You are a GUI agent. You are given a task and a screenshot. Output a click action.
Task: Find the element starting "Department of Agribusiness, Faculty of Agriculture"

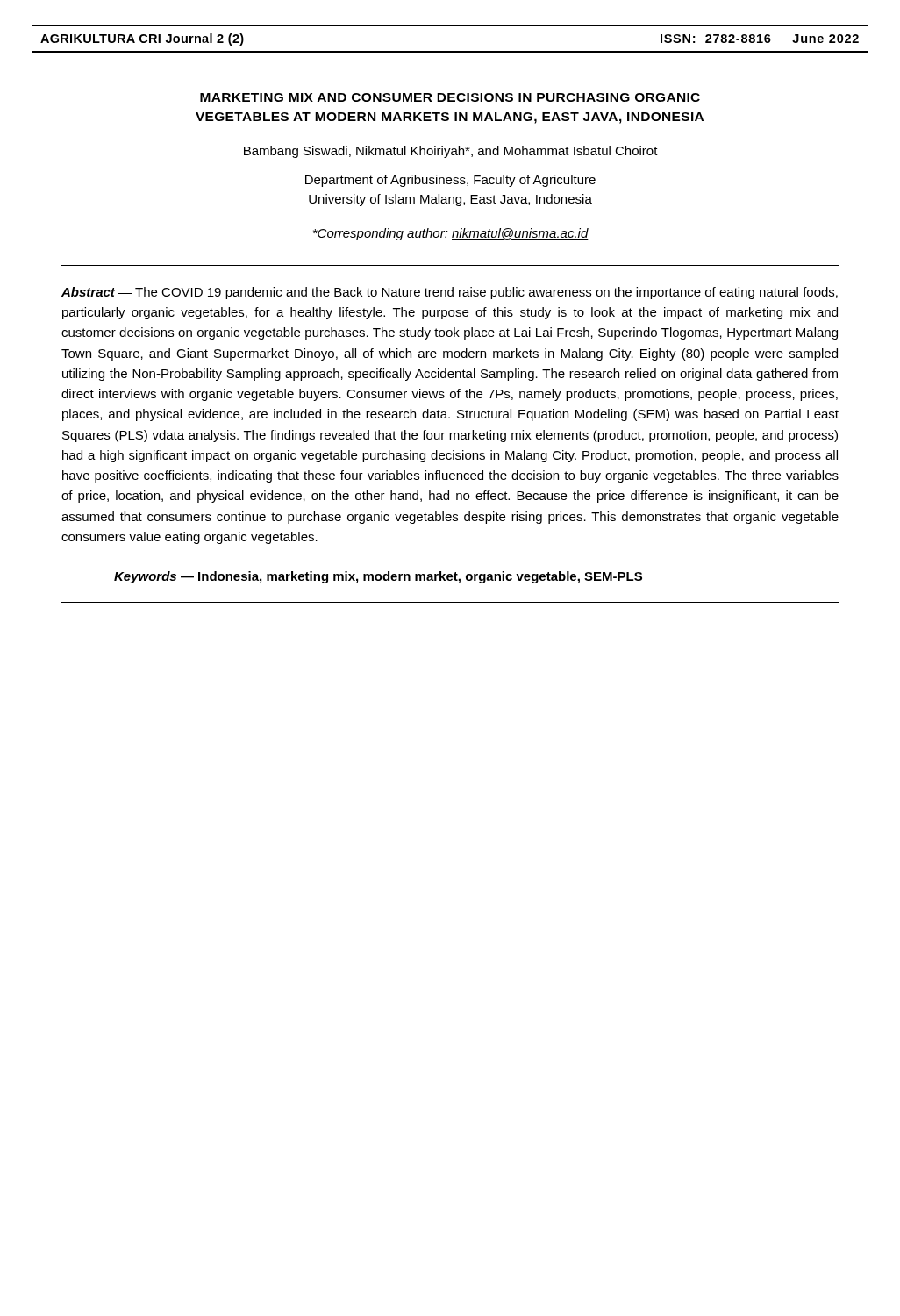click(x=450, y=189)
